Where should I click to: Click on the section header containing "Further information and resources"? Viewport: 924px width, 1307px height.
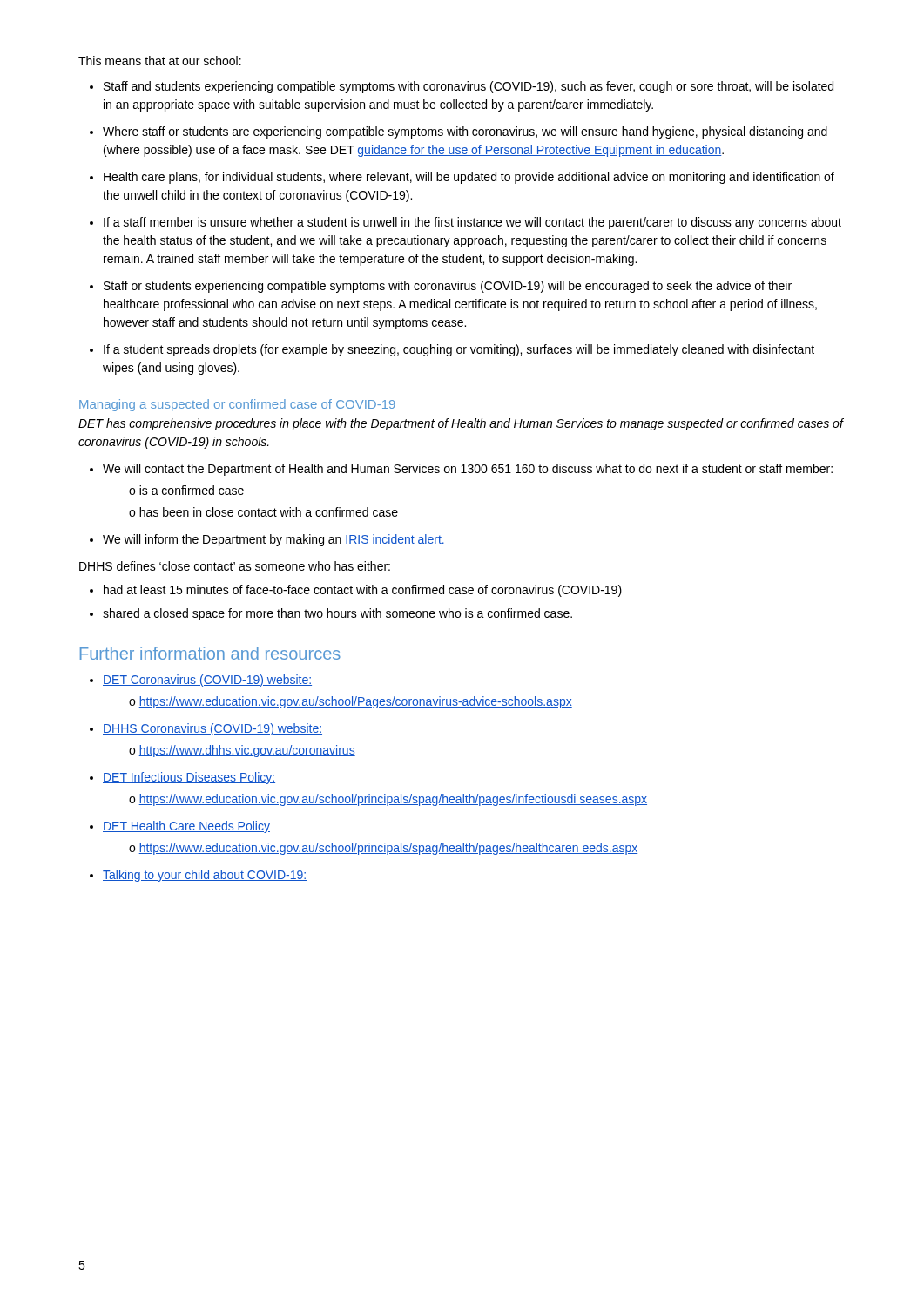click(210, 654)
